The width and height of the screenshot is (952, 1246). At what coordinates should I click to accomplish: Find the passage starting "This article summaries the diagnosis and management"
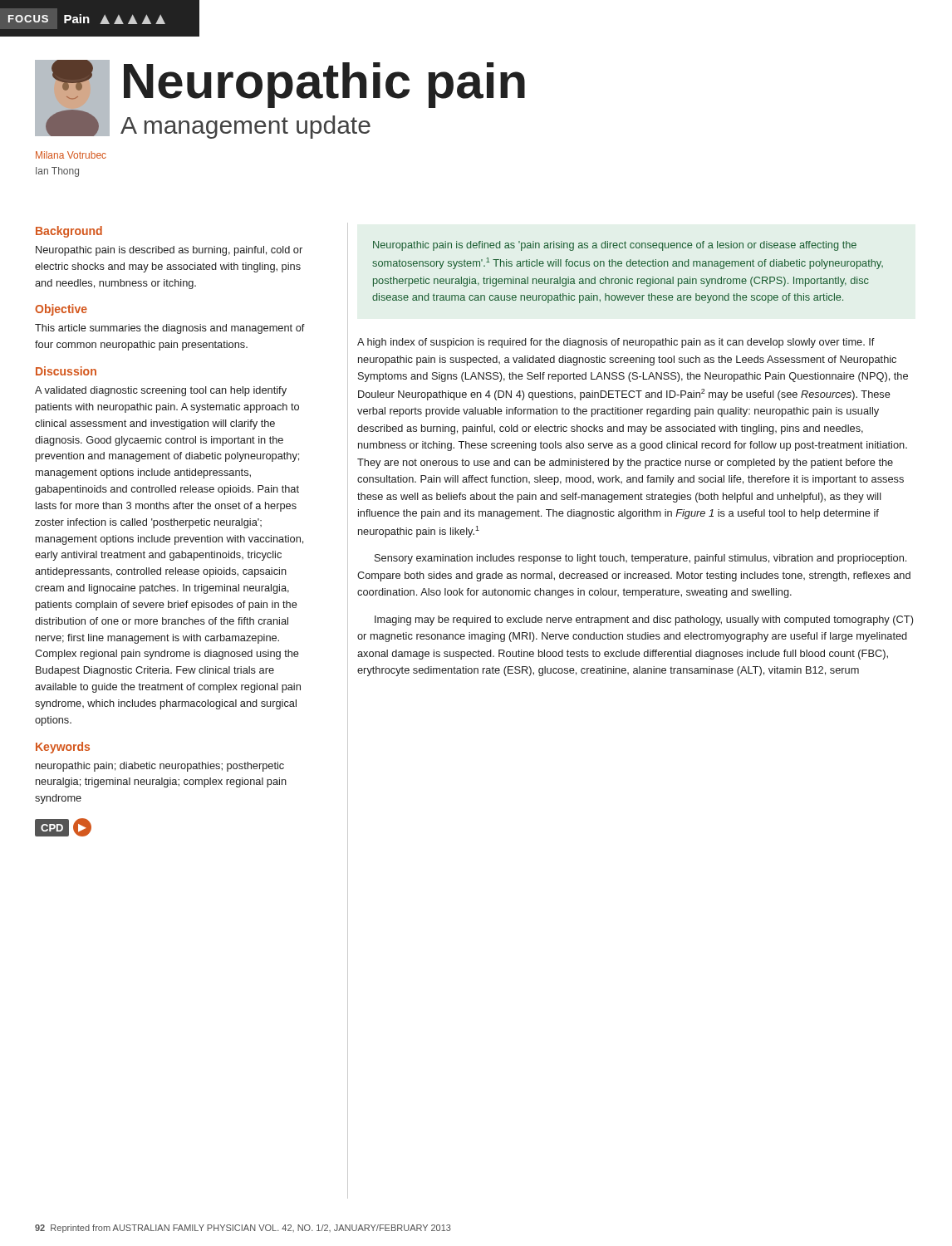(170, 336)
